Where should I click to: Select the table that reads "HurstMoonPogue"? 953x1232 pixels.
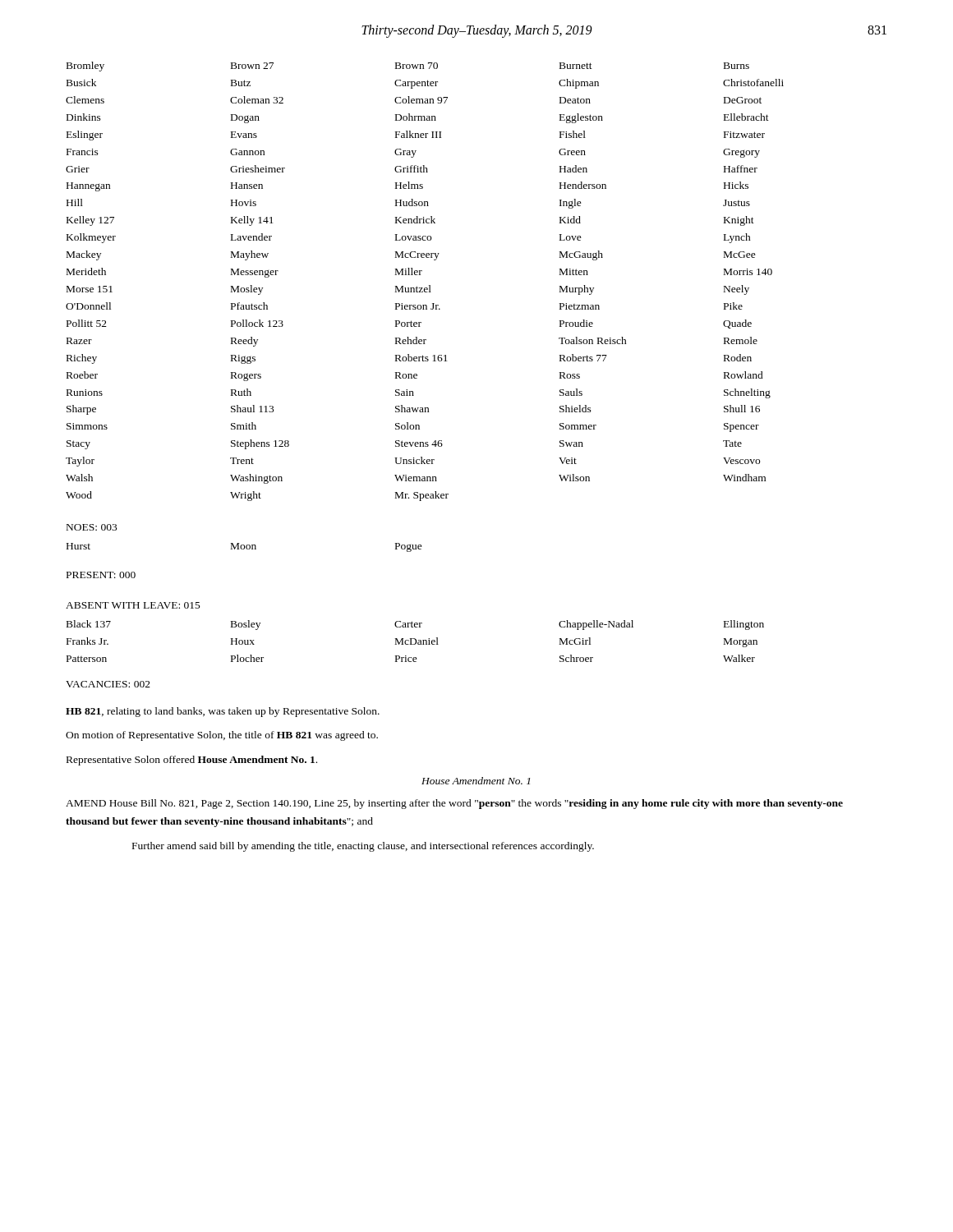(476, 547)
